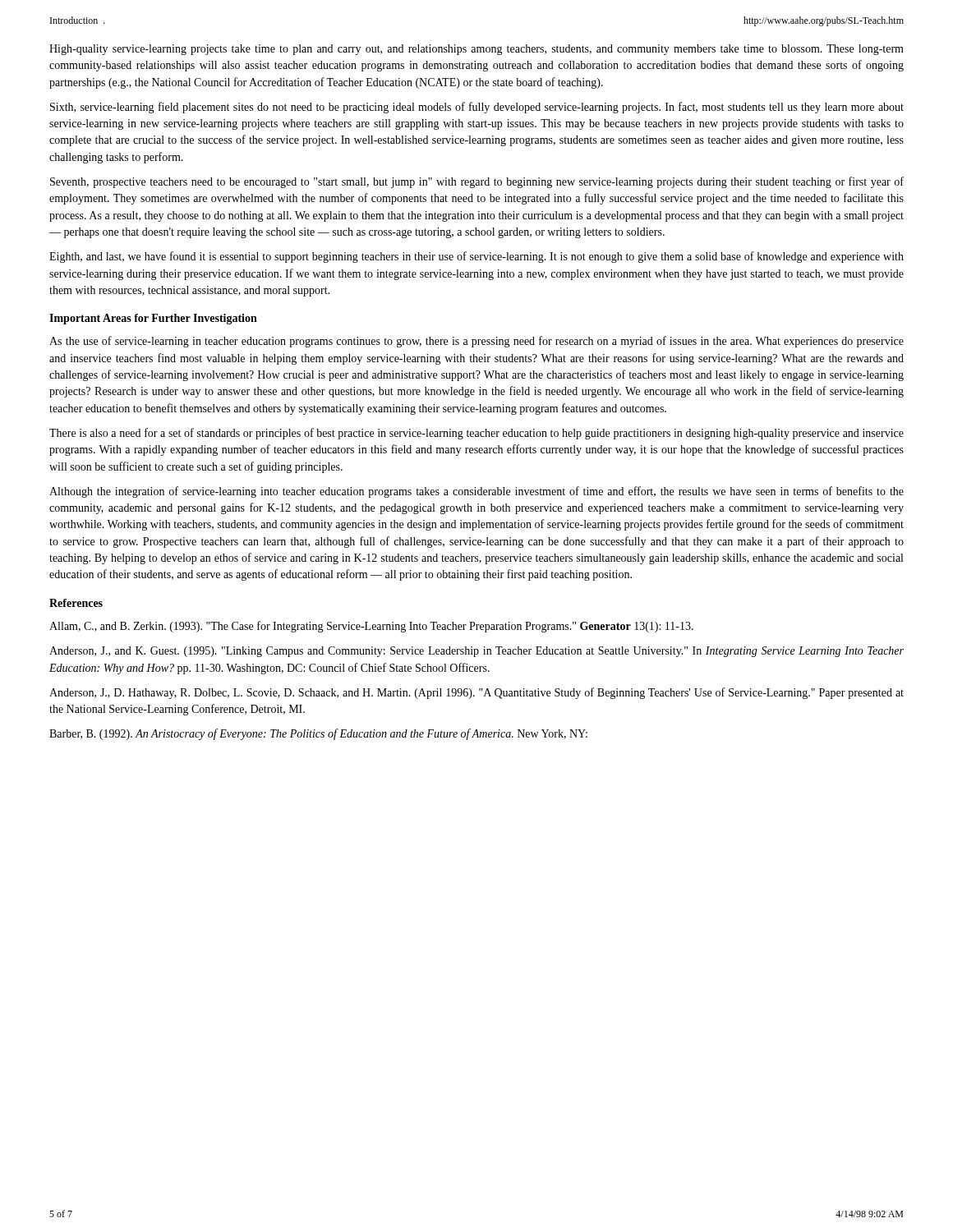Image resolution: width=953 pixels, height=1232 pixels.
Task: Find the text block that reads "Allam, C., and B."
Action: 476,627
